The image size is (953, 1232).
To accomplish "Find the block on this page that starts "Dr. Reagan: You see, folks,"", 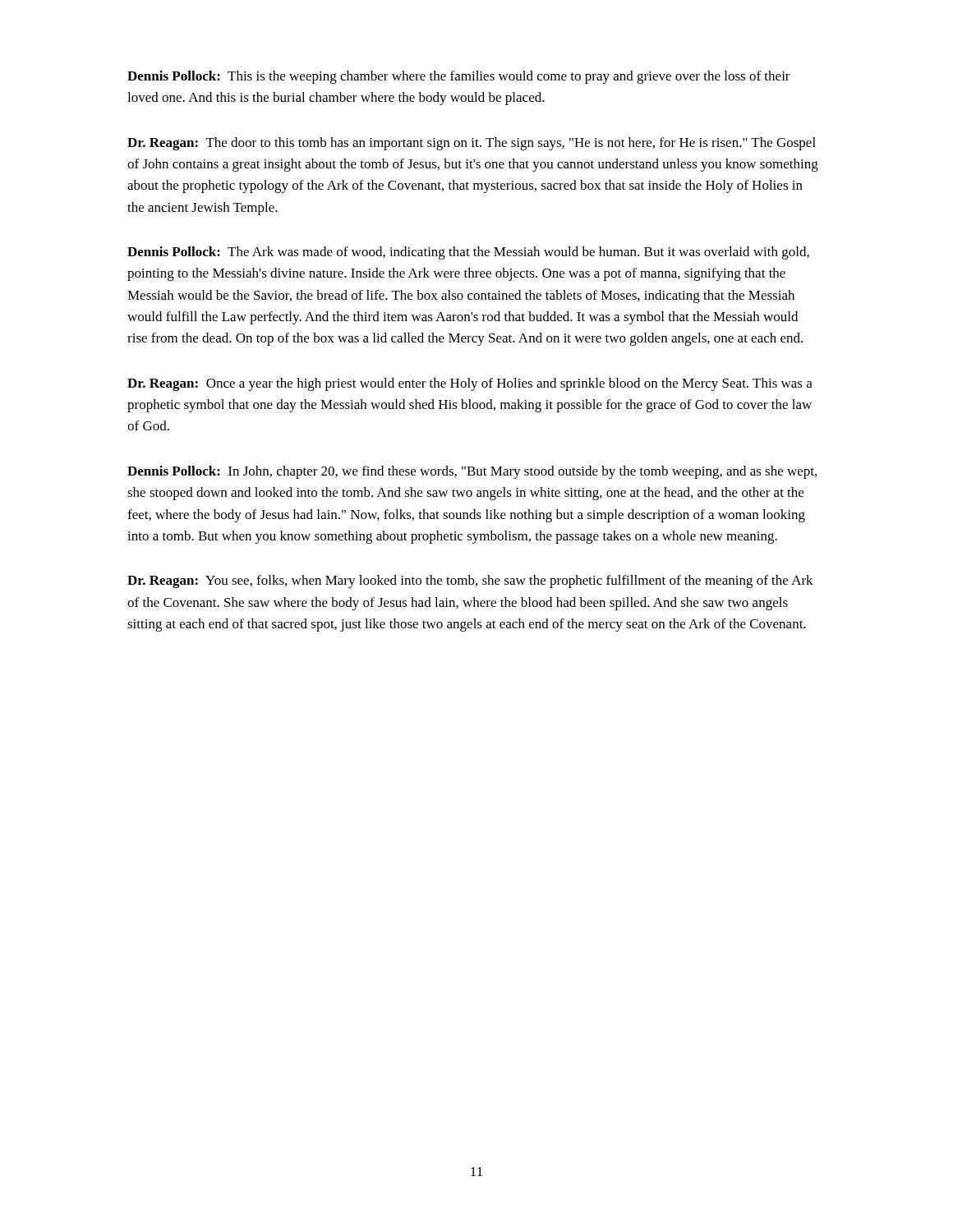I will point(470,602).
